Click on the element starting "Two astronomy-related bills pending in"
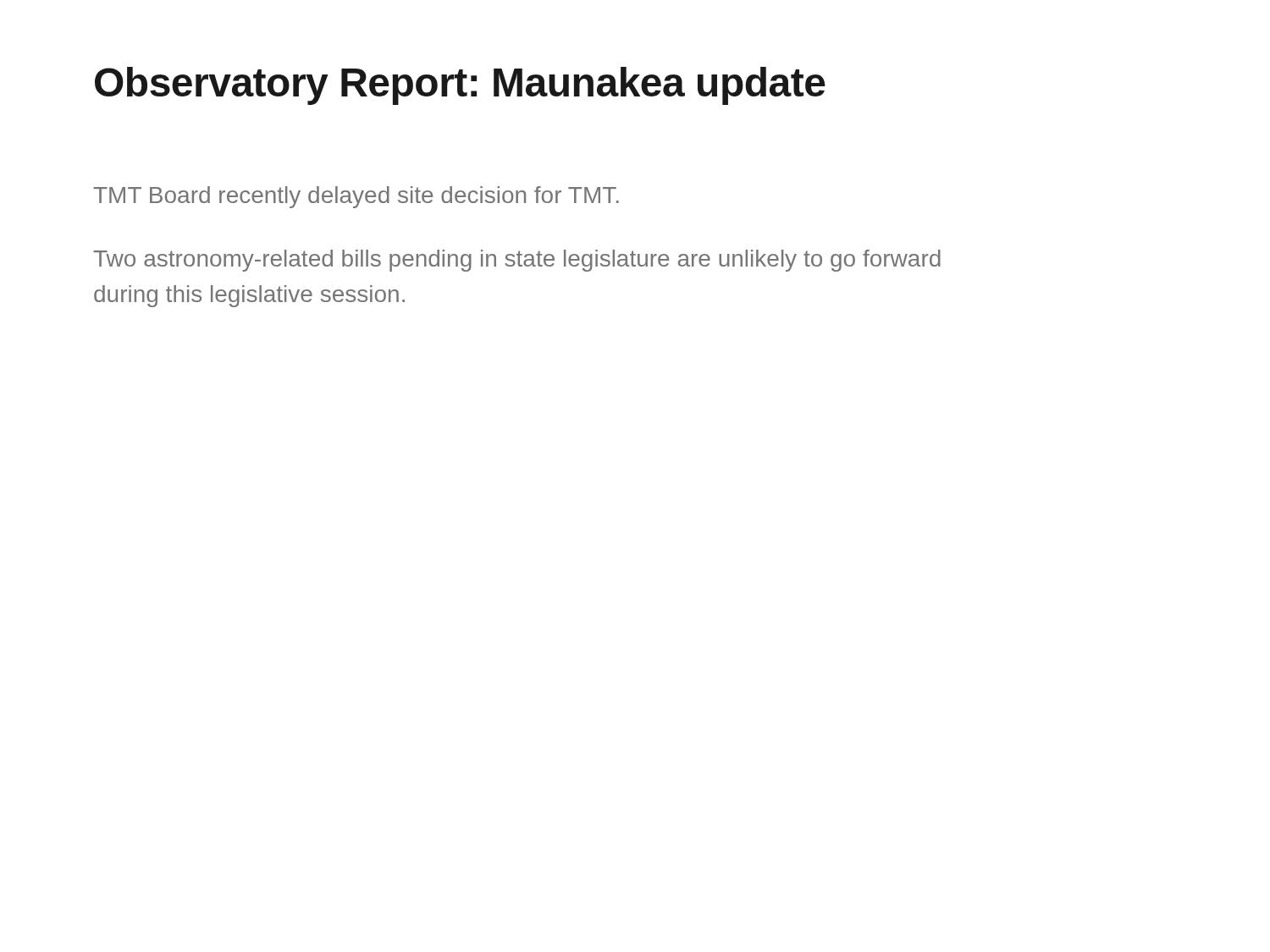This screenshot has width=1270, height=952. (x=597, y=277)
